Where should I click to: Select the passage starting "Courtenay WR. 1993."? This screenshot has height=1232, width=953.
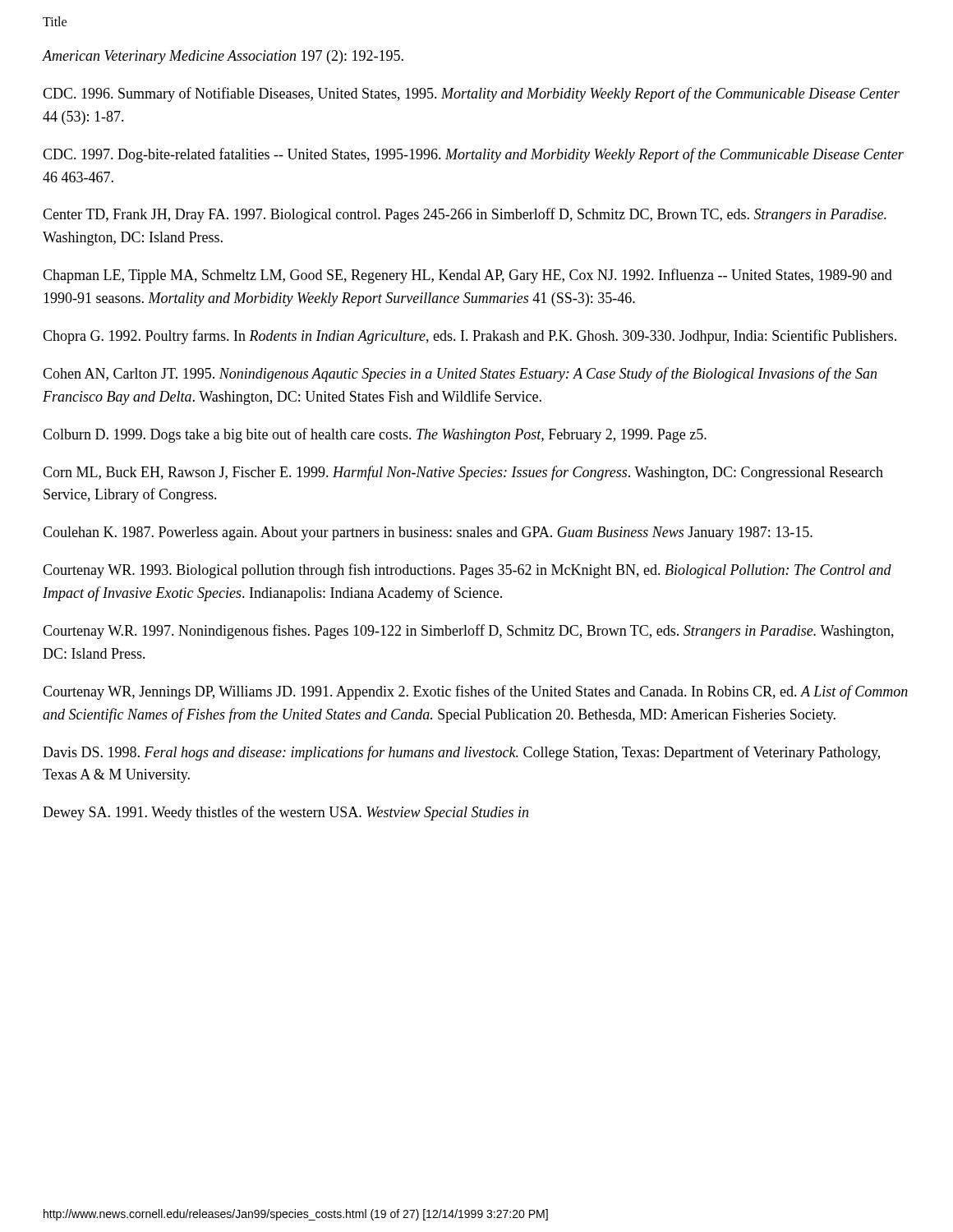467,582
